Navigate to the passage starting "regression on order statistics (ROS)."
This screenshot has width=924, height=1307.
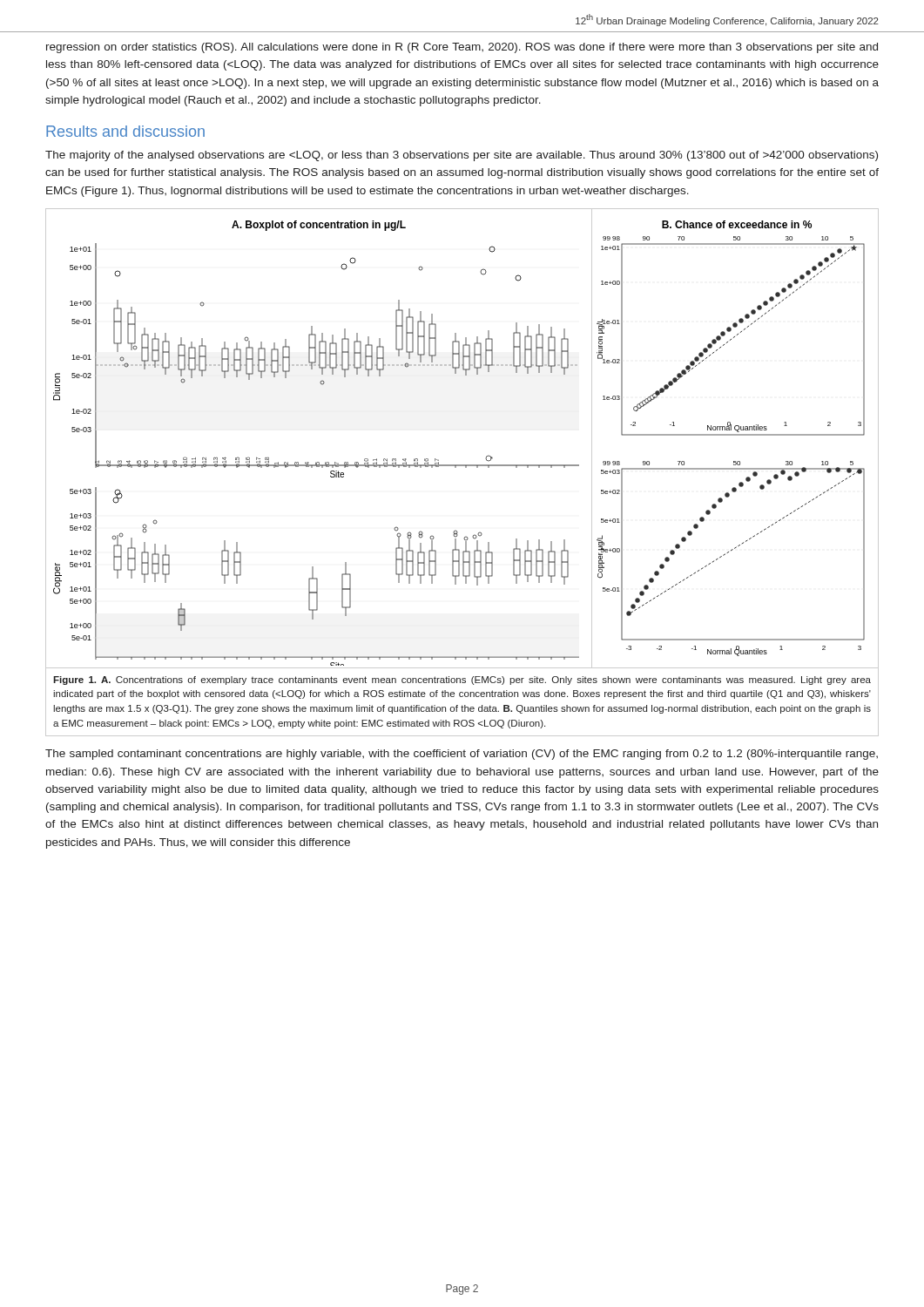click(462, 73)
